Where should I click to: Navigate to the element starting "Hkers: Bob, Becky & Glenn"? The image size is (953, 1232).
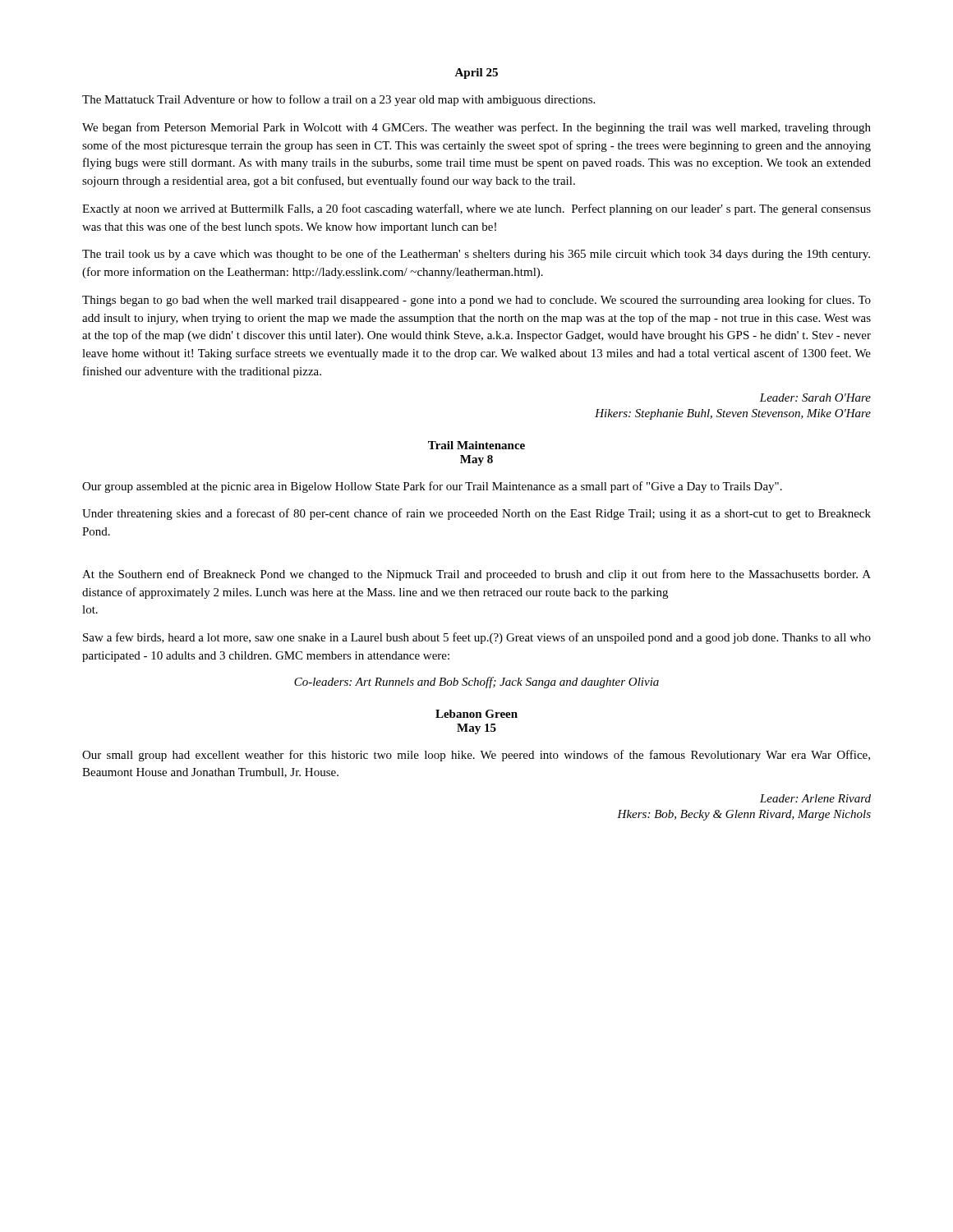pyautogui.click(x=744, y=814)
